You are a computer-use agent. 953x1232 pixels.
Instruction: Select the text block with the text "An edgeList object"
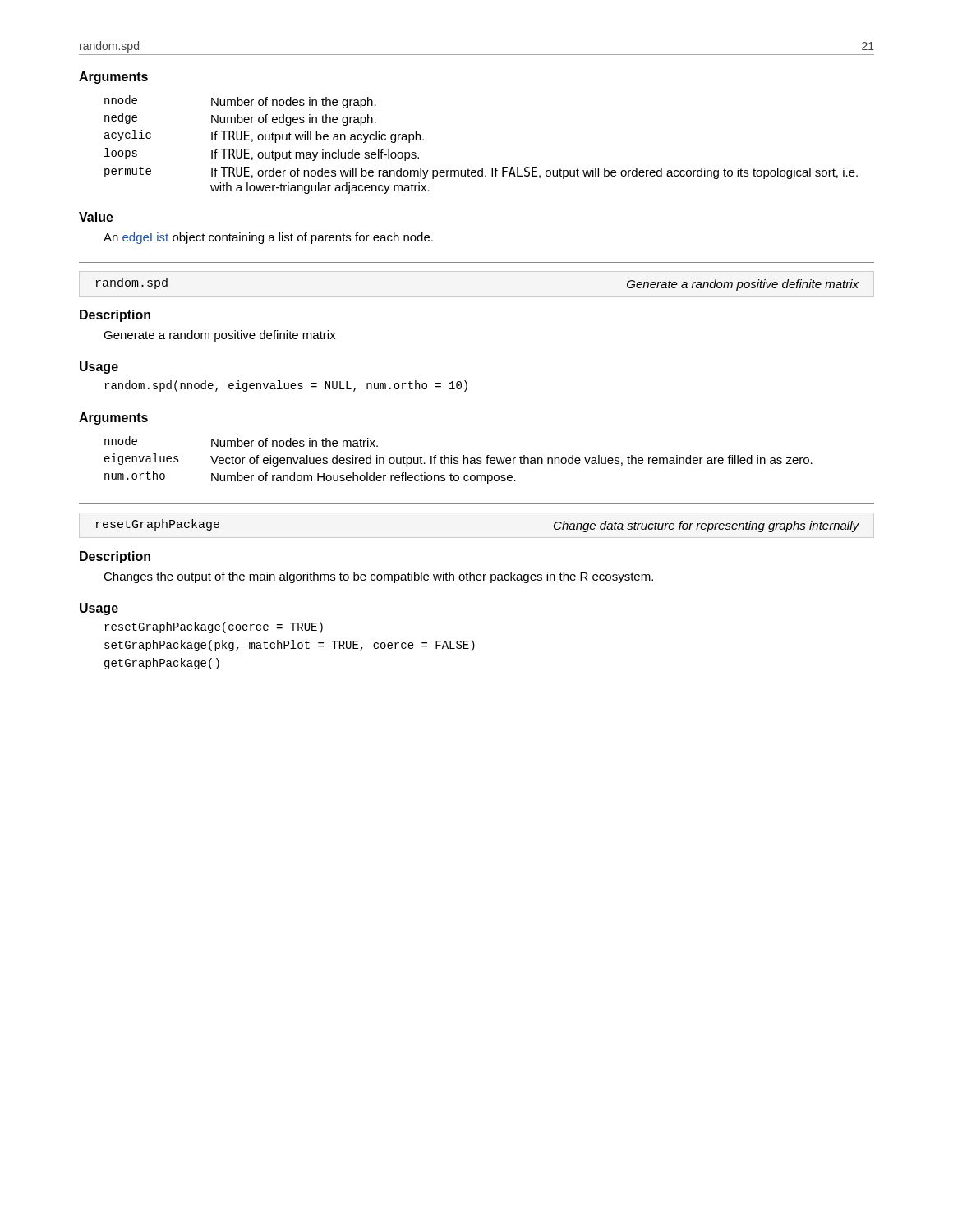pos(269,237)
